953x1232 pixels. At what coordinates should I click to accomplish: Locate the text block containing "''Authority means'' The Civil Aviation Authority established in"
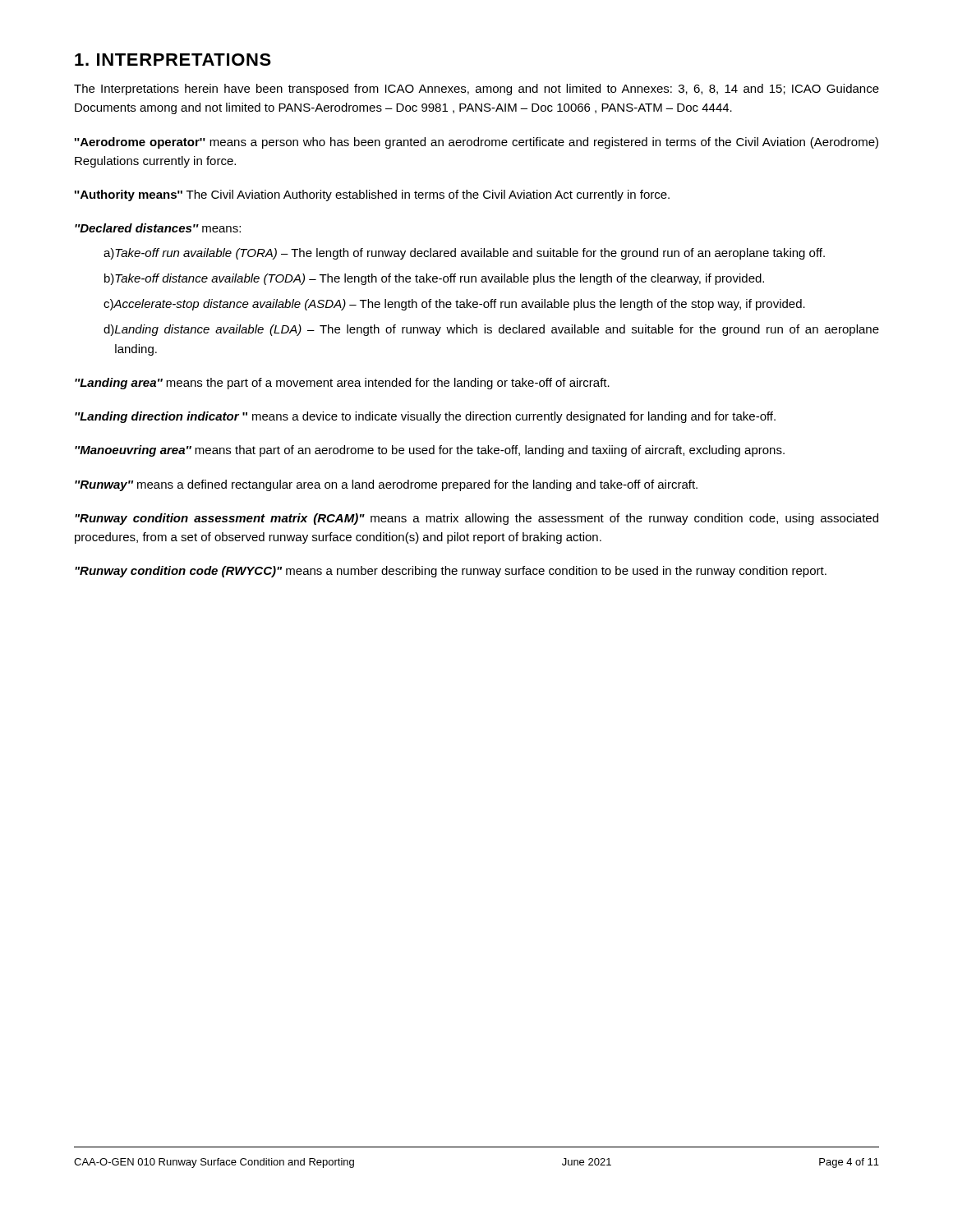[372, 194]
